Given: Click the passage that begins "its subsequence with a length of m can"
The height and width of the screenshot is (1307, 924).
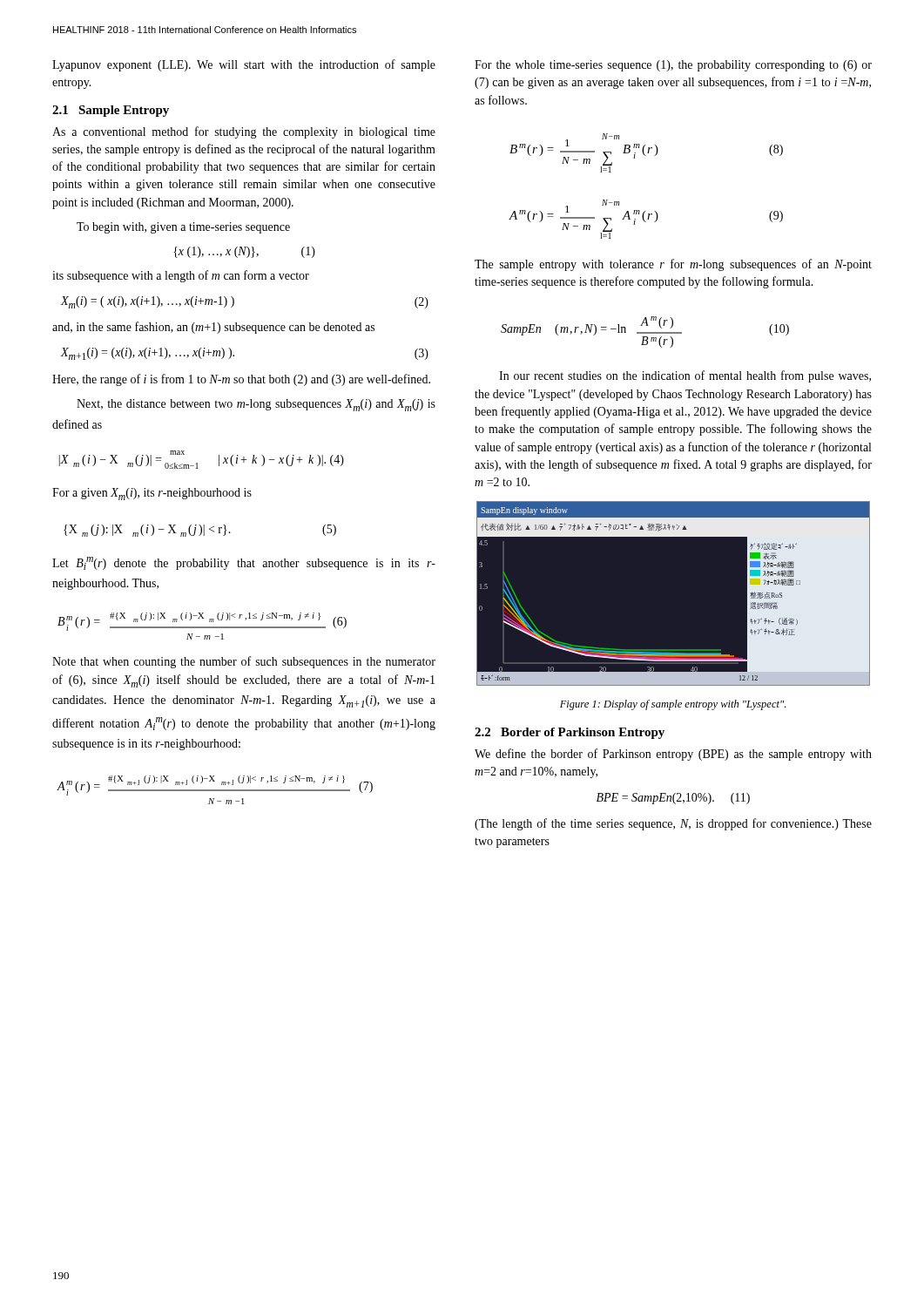Looking at the screenshot, I should click(181, 276).
